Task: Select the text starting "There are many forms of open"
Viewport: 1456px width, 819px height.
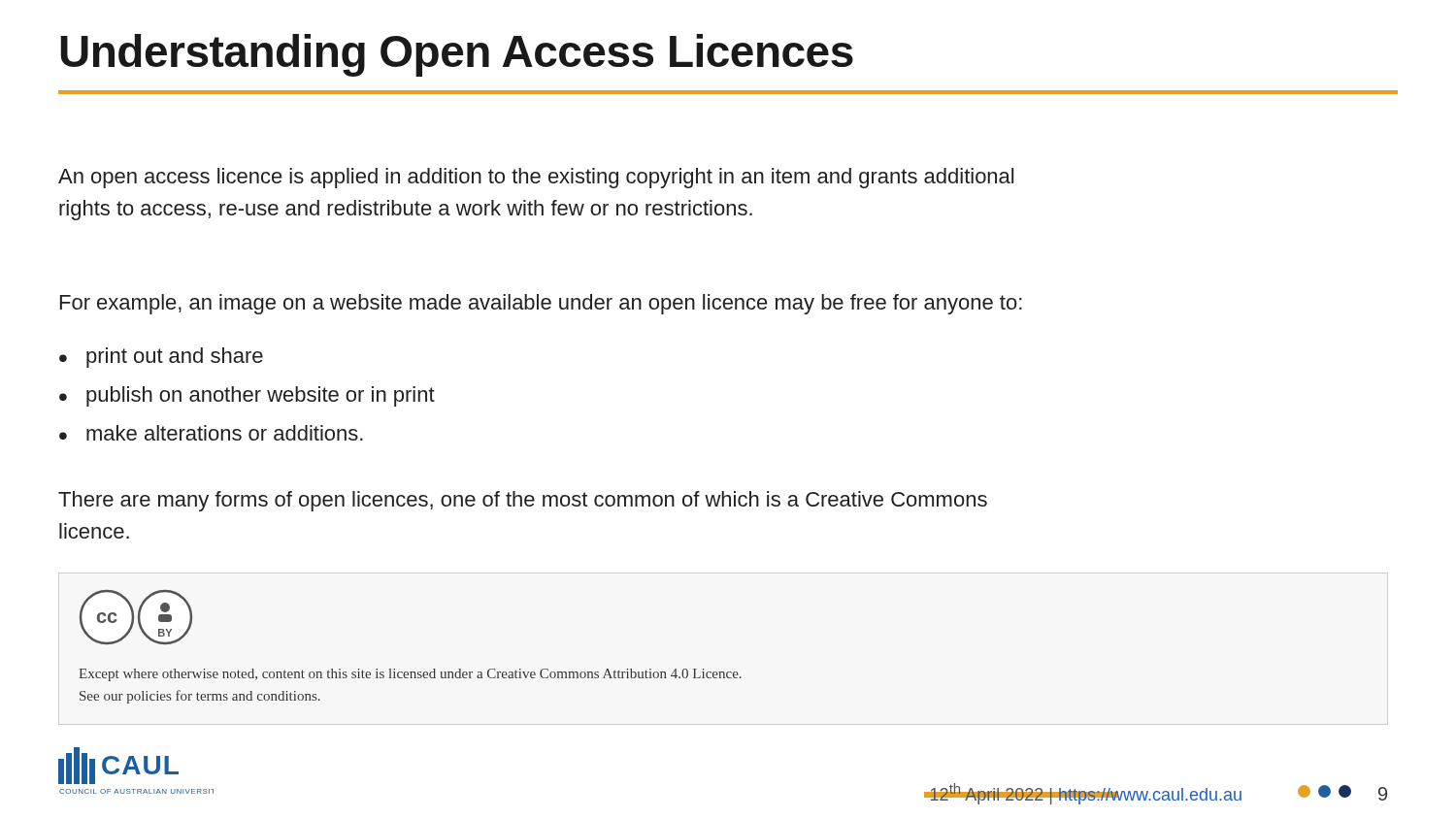Action: (523, 515)
